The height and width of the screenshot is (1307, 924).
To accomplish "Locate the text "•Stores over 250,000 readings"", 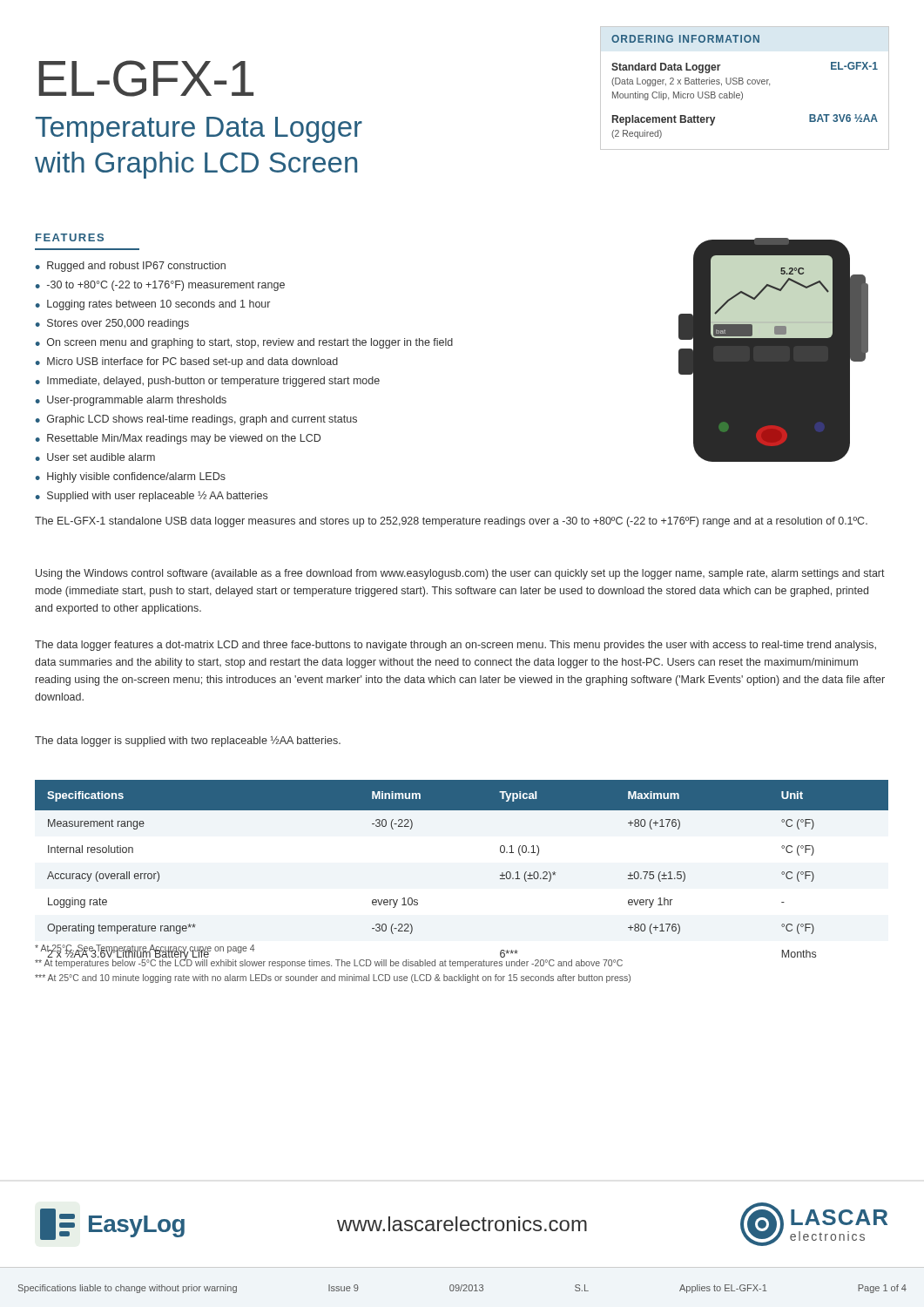I will [112, 325].
